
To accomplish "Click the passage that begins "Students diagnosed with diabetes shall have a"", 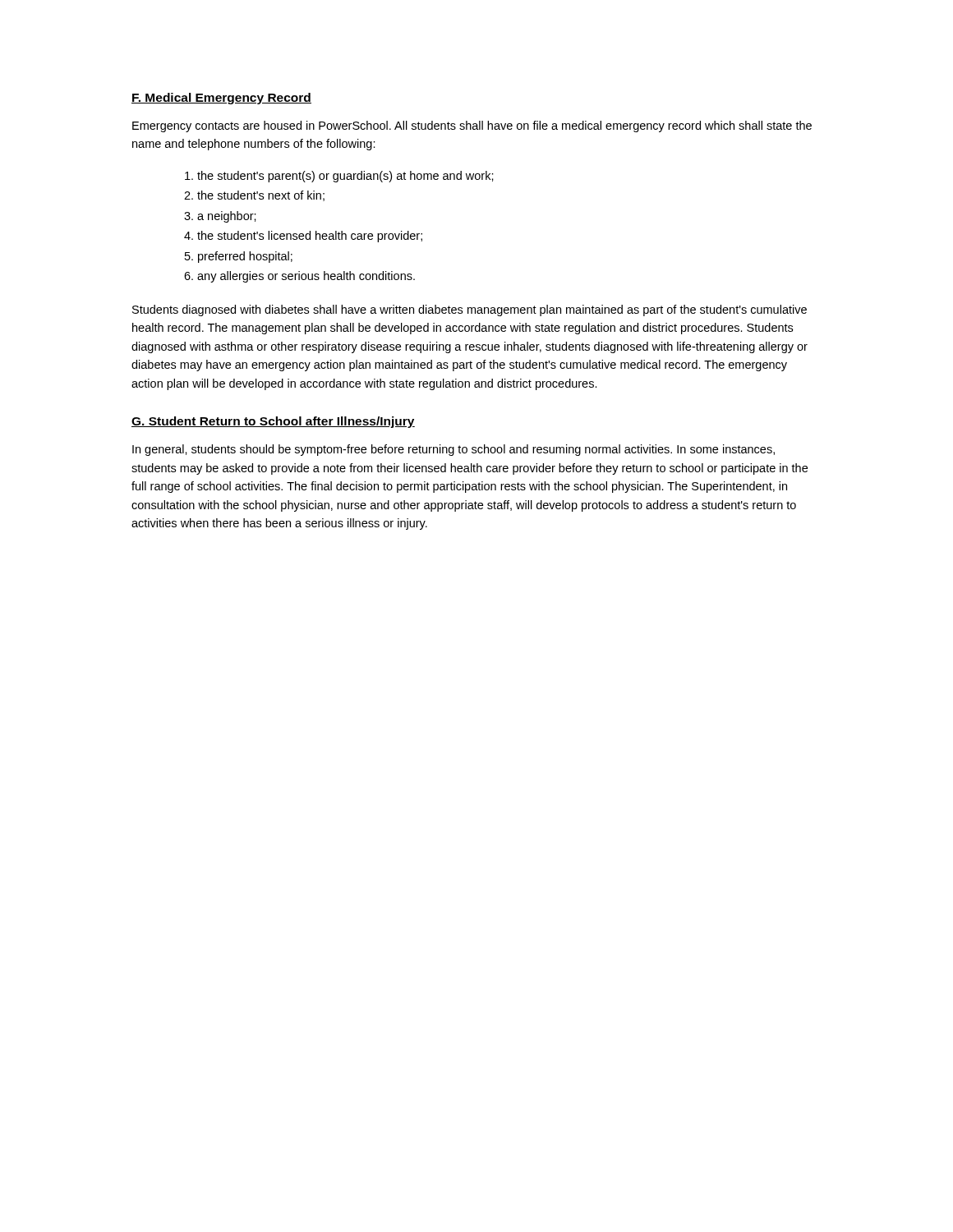I will [469, 346].
